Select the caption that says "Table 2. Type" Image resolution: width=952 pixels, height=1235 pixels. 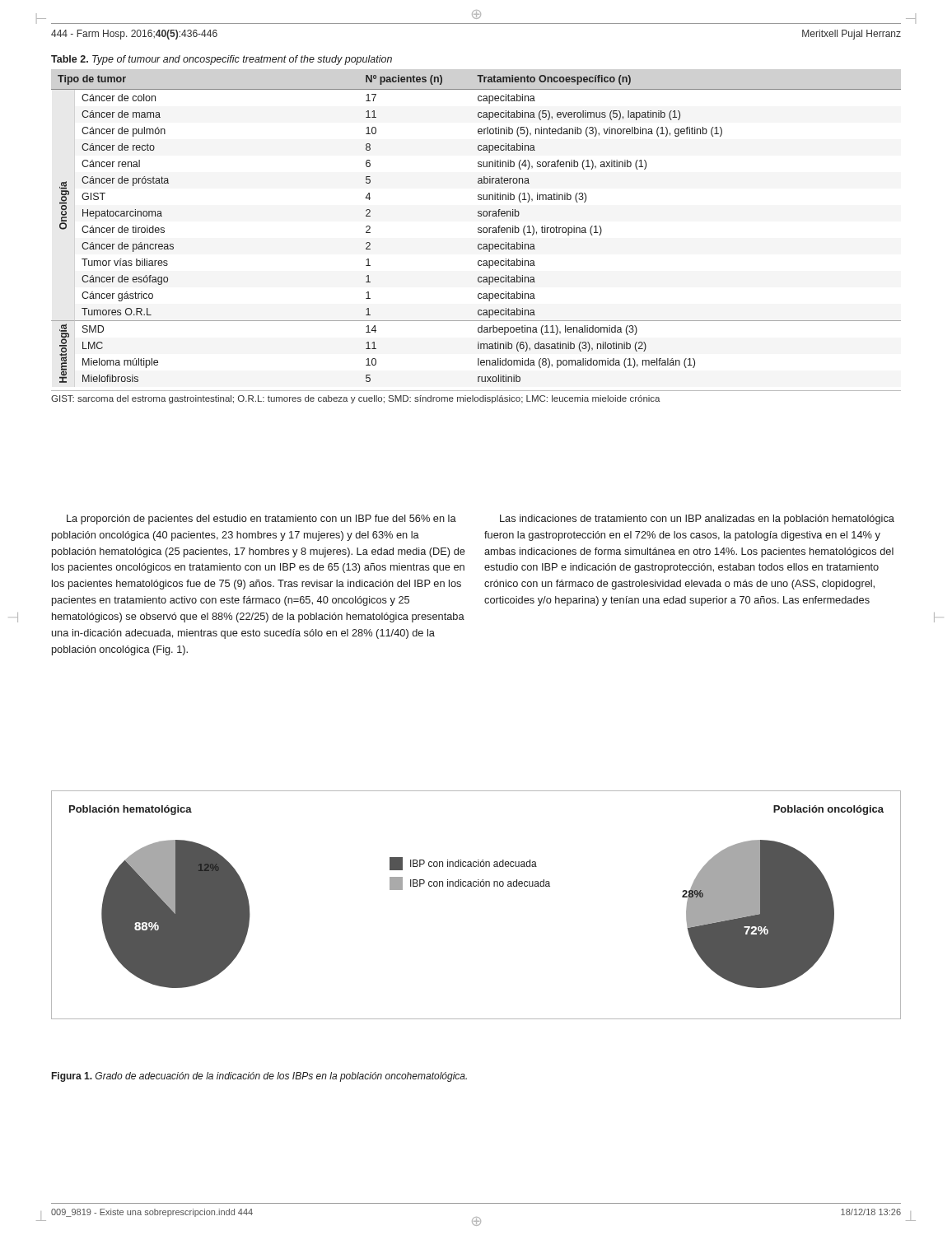point(222,59)
